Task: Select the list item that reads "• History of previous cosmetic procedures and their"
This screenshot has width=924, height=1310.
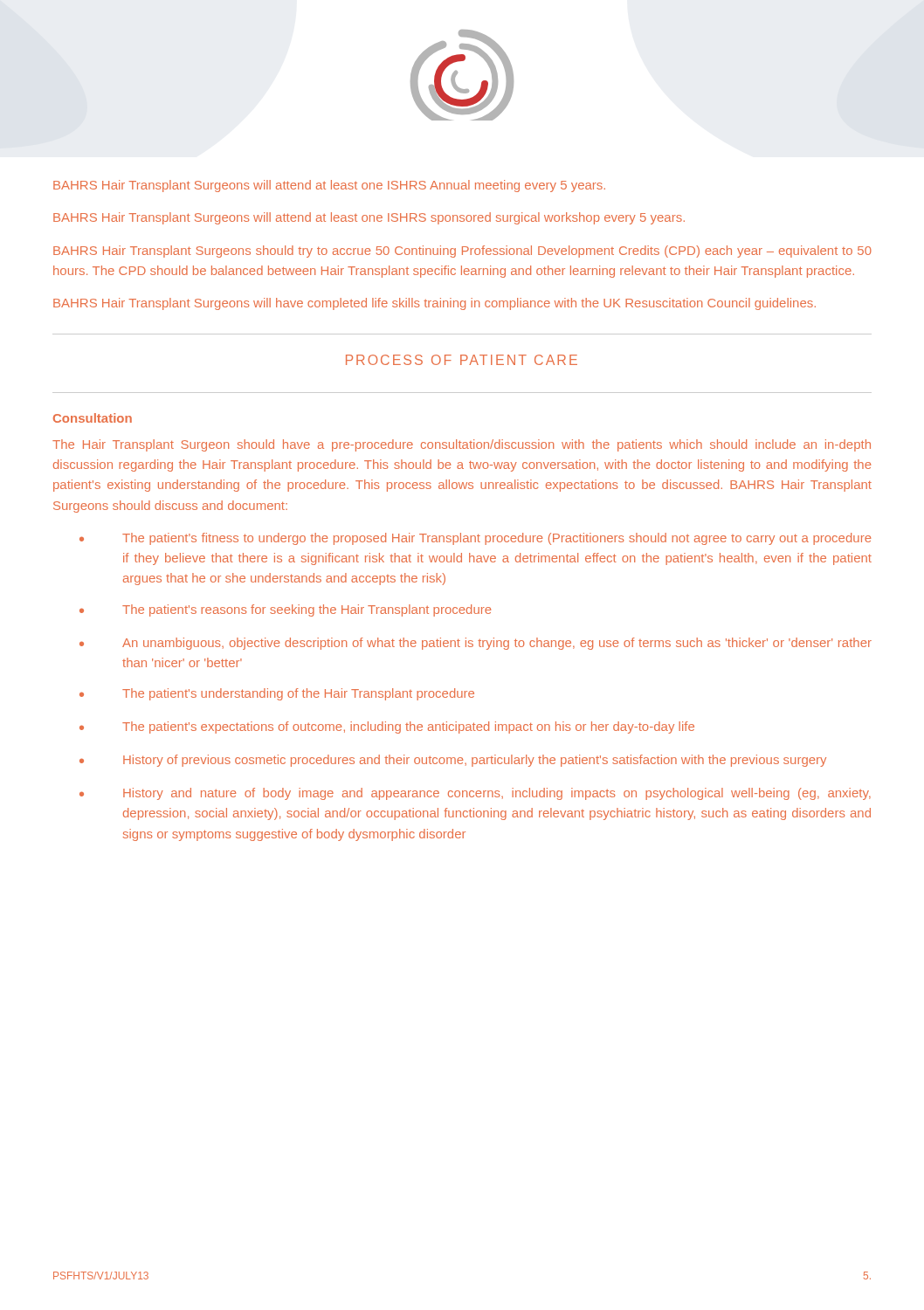Action: 462,761
